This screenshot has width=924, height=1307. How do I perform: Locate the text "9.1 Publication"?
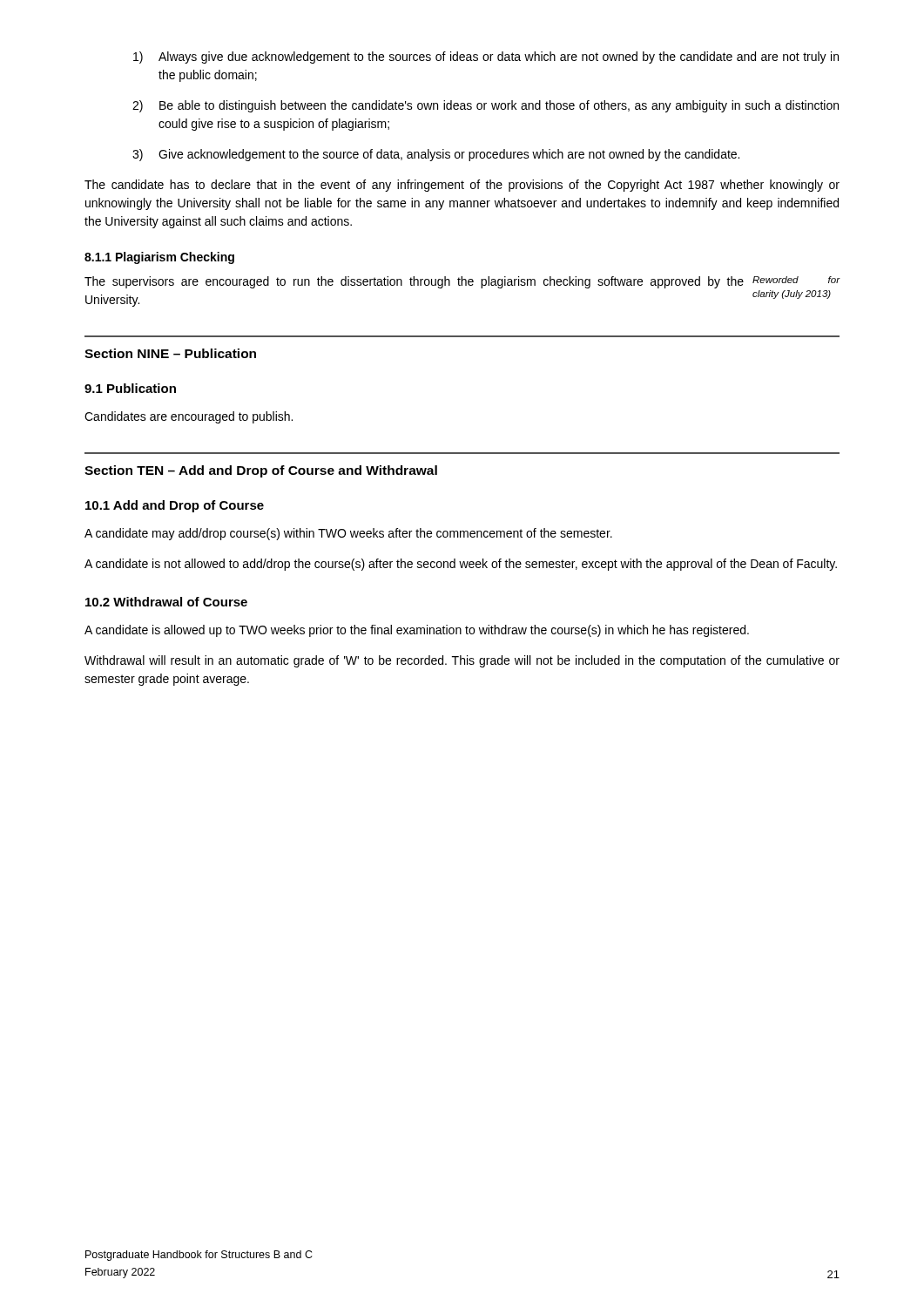pos(131,388)
